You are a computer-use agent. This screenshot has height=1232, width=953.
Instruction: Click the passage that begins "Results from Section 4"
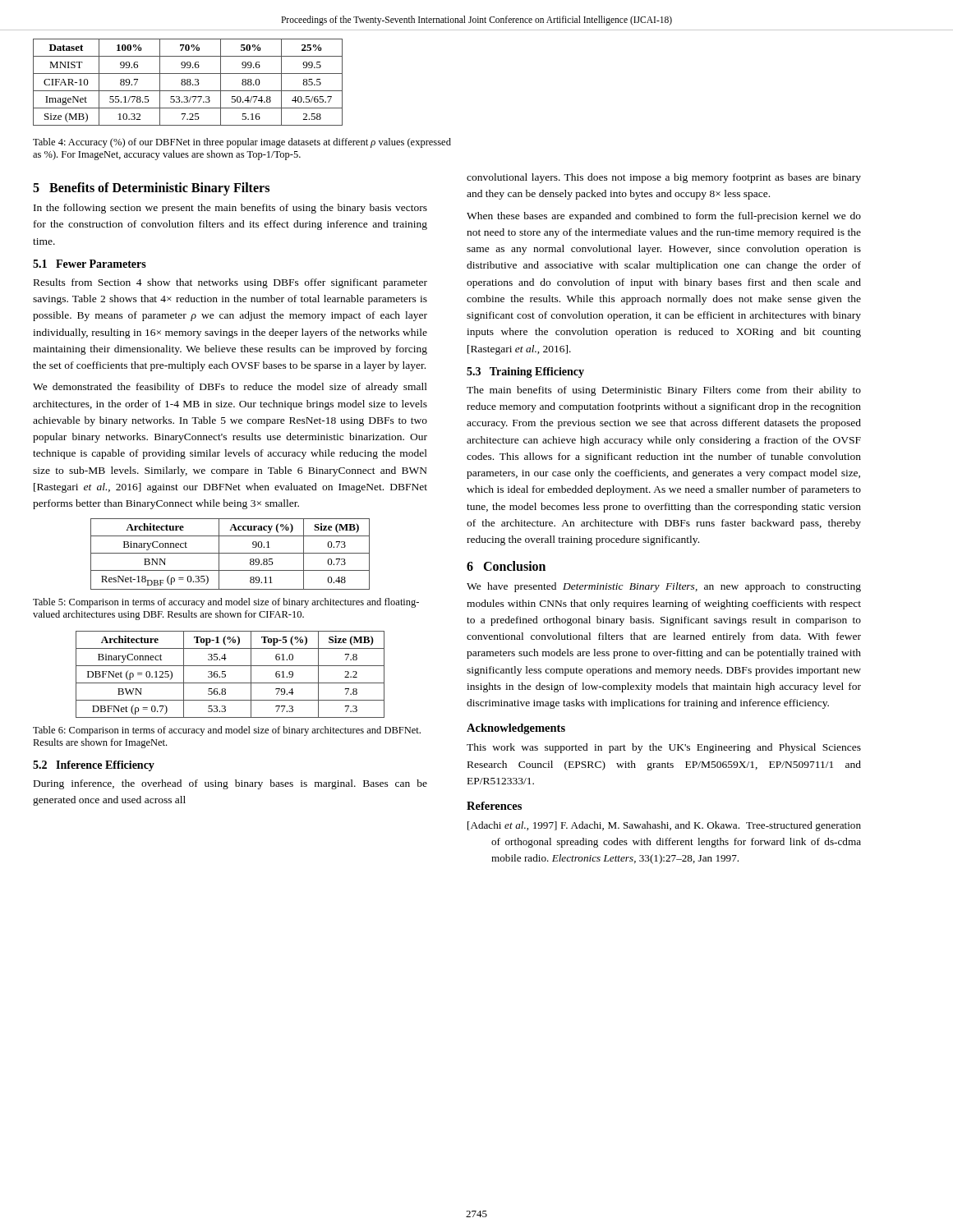click(x=230, y=323)
